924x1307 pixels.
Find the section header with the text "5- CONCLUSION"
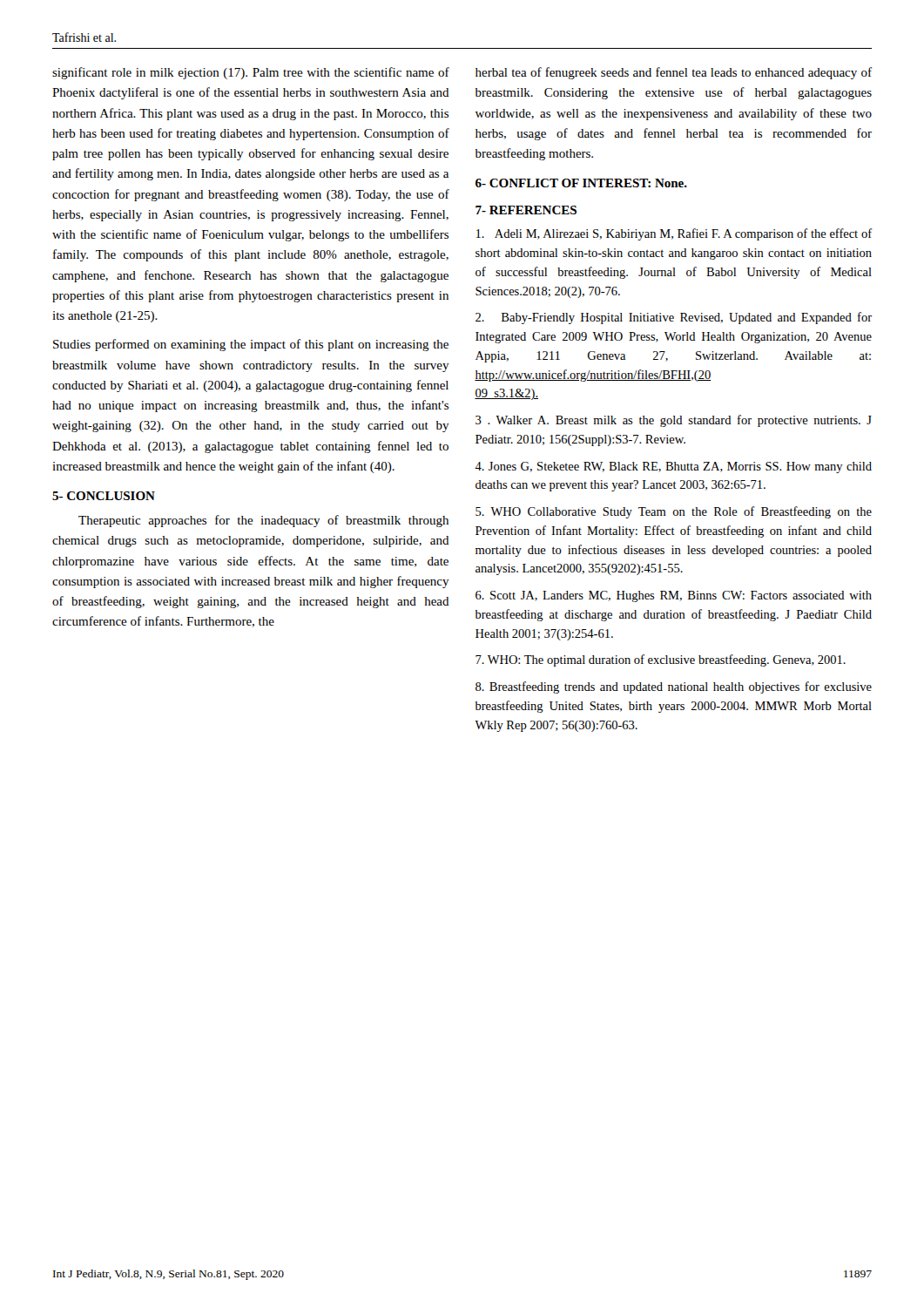point(104,496)
